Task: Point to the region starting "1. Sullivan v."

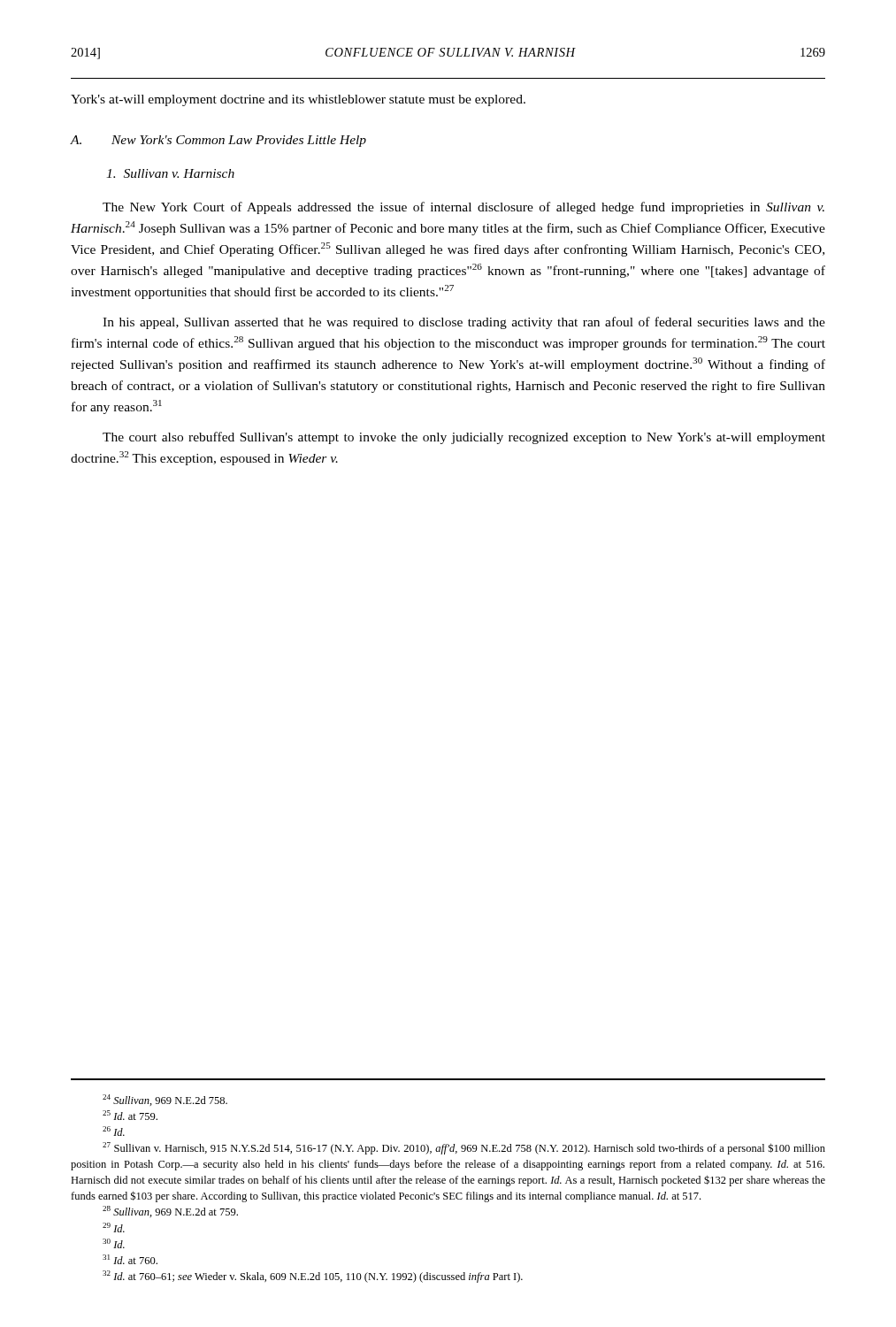Action: [170, 173]
